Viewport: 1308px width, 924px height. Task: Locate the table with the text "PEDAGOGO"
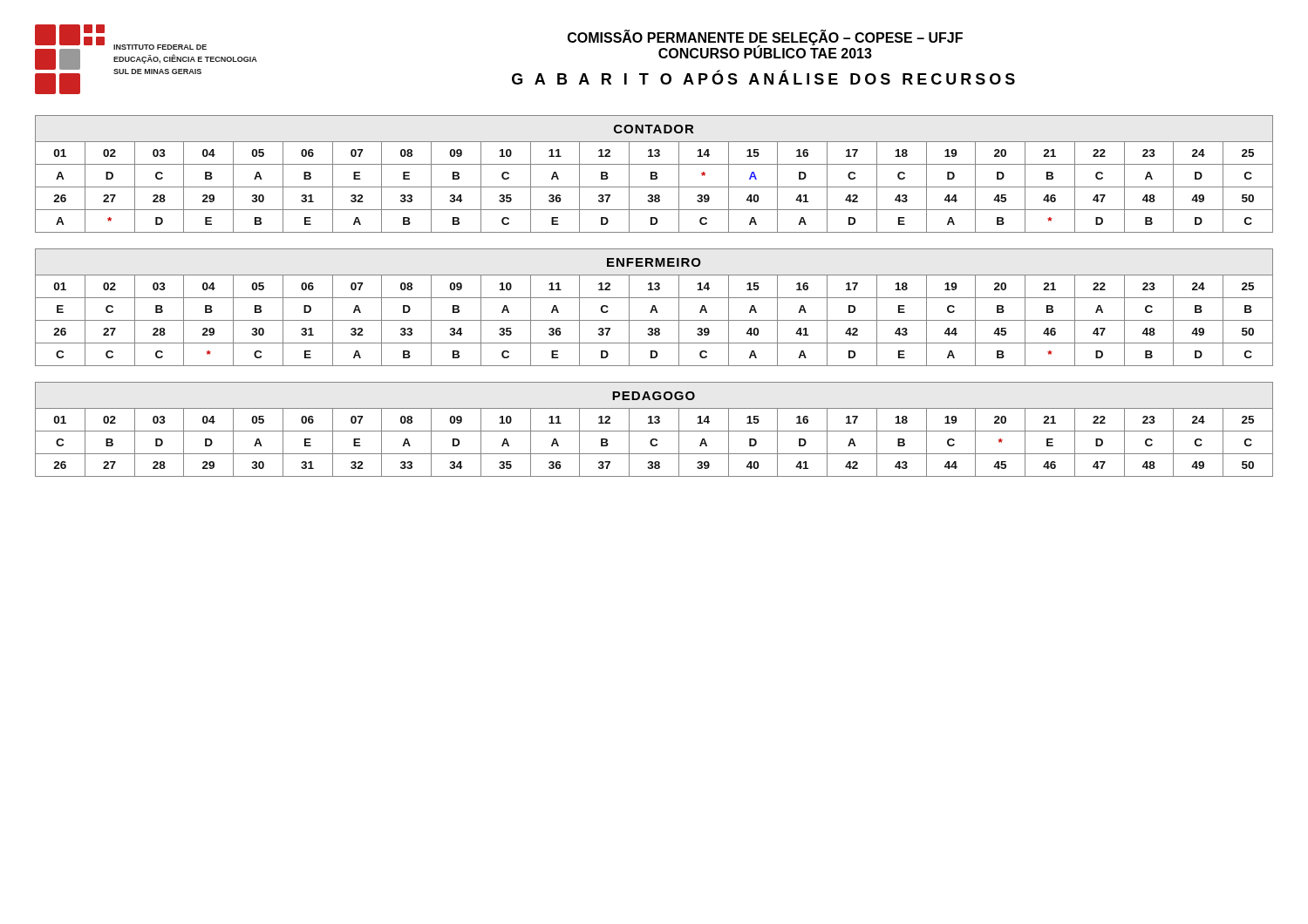coord(654,429)
